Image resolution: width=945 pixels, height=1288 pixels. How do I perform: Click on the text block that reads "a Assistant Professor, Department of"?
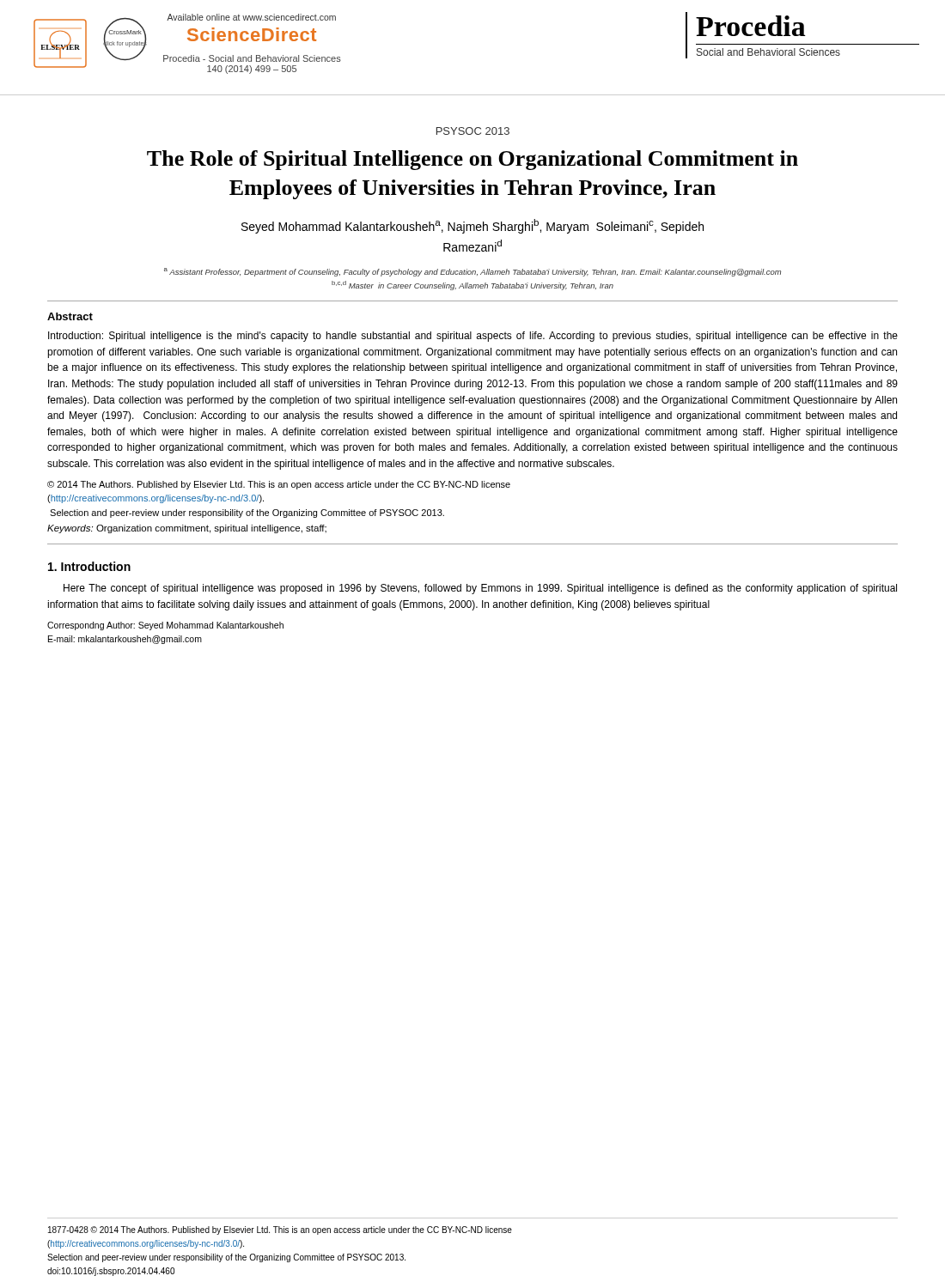(x=472, y=271)
